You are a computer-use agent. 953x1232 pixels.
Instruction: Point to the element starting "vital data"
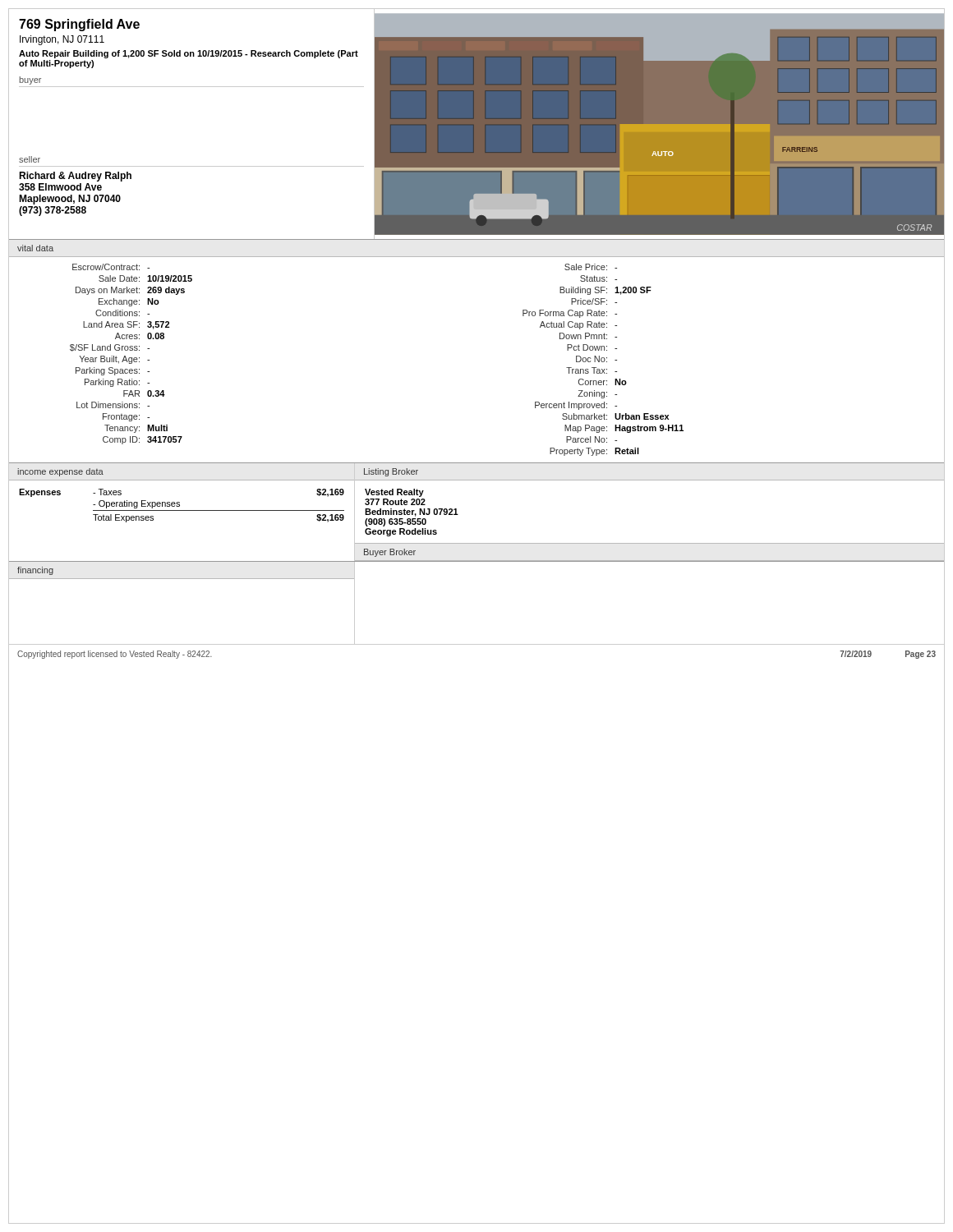tap(35, 248)
